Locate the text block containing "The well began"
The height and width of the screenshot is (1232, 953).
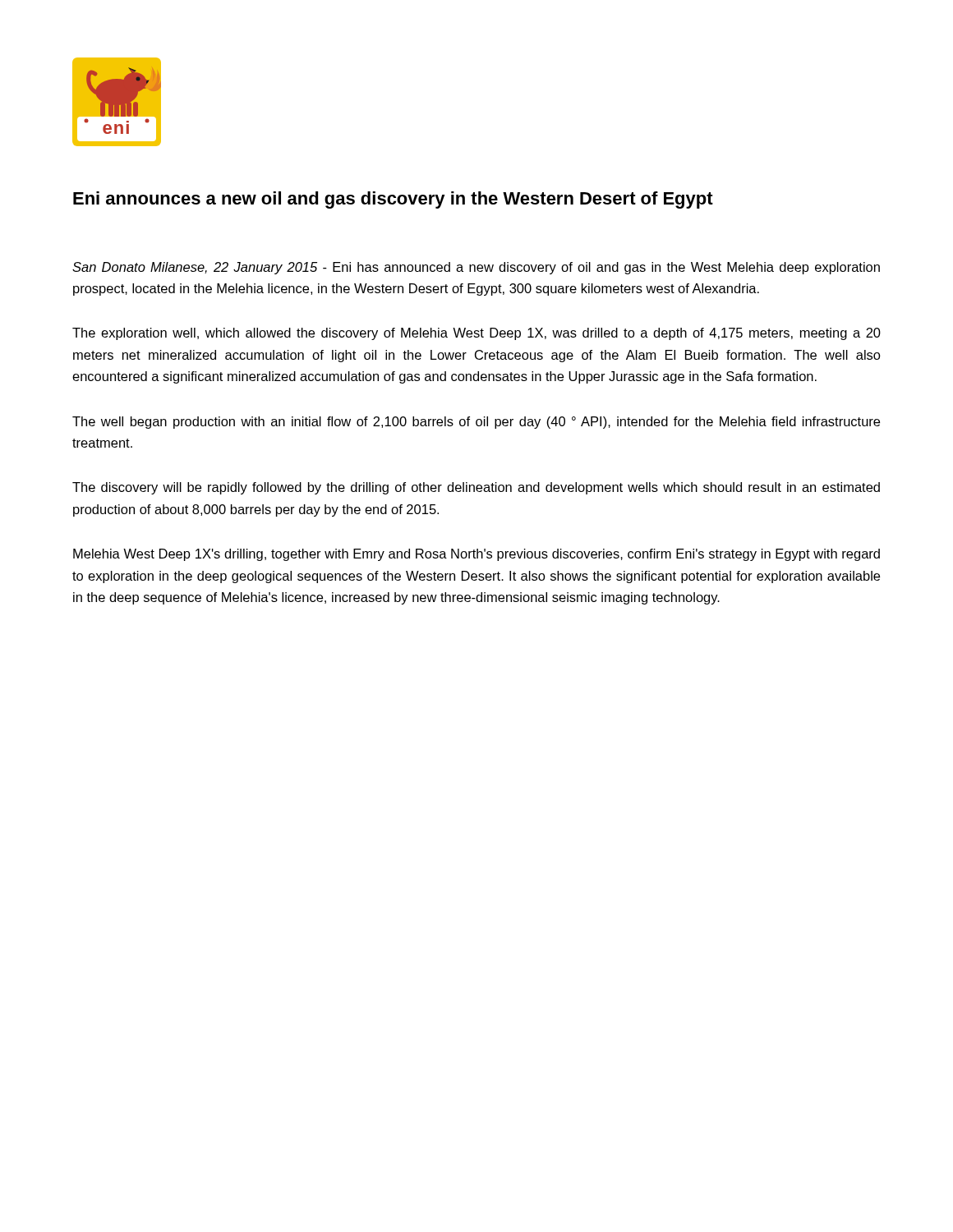point(476,432)
